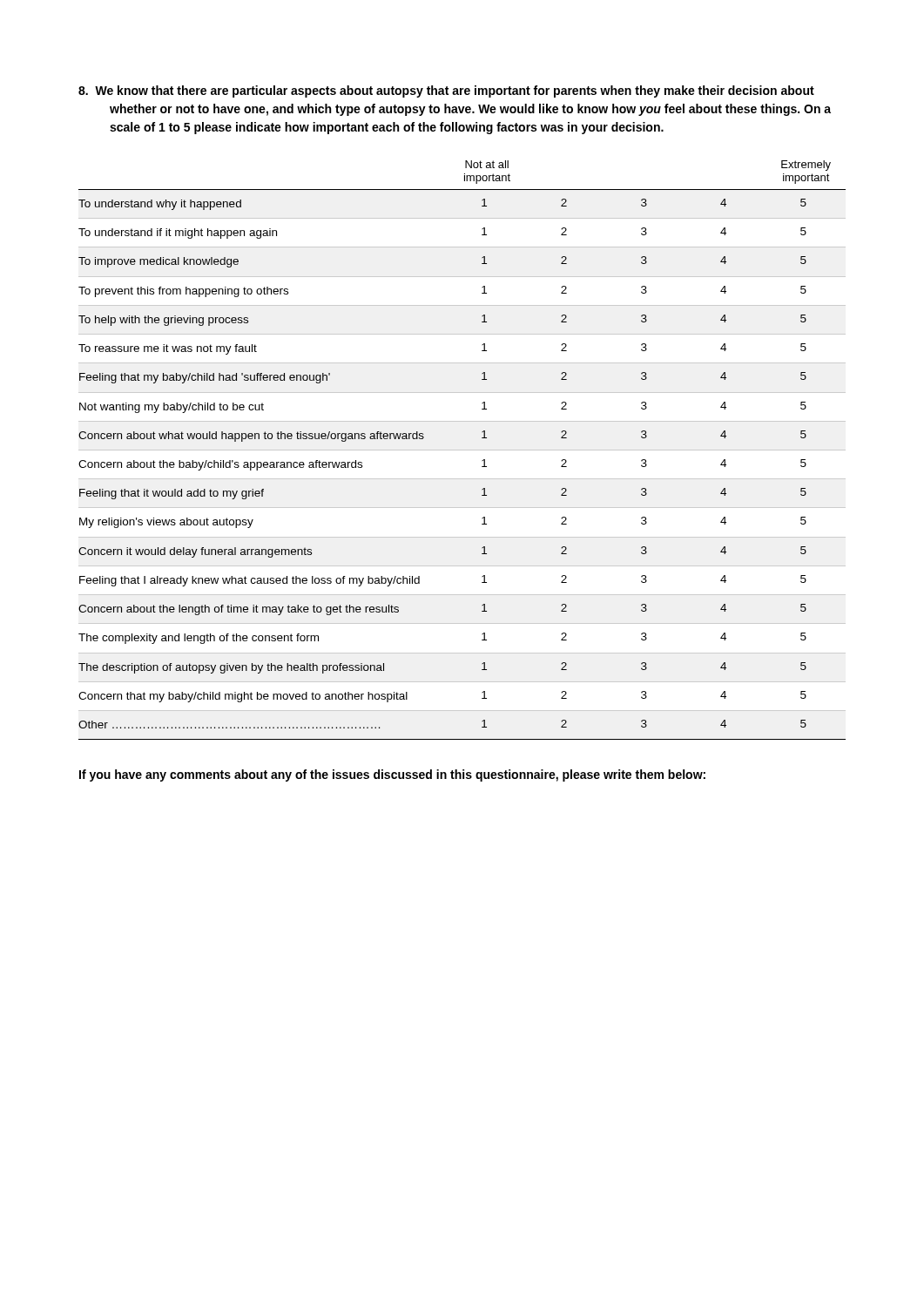Select the table that reads "Feeling that my baby/child"
The height and width of the screenshot is (1307, 924).
[x=462, y=448]
